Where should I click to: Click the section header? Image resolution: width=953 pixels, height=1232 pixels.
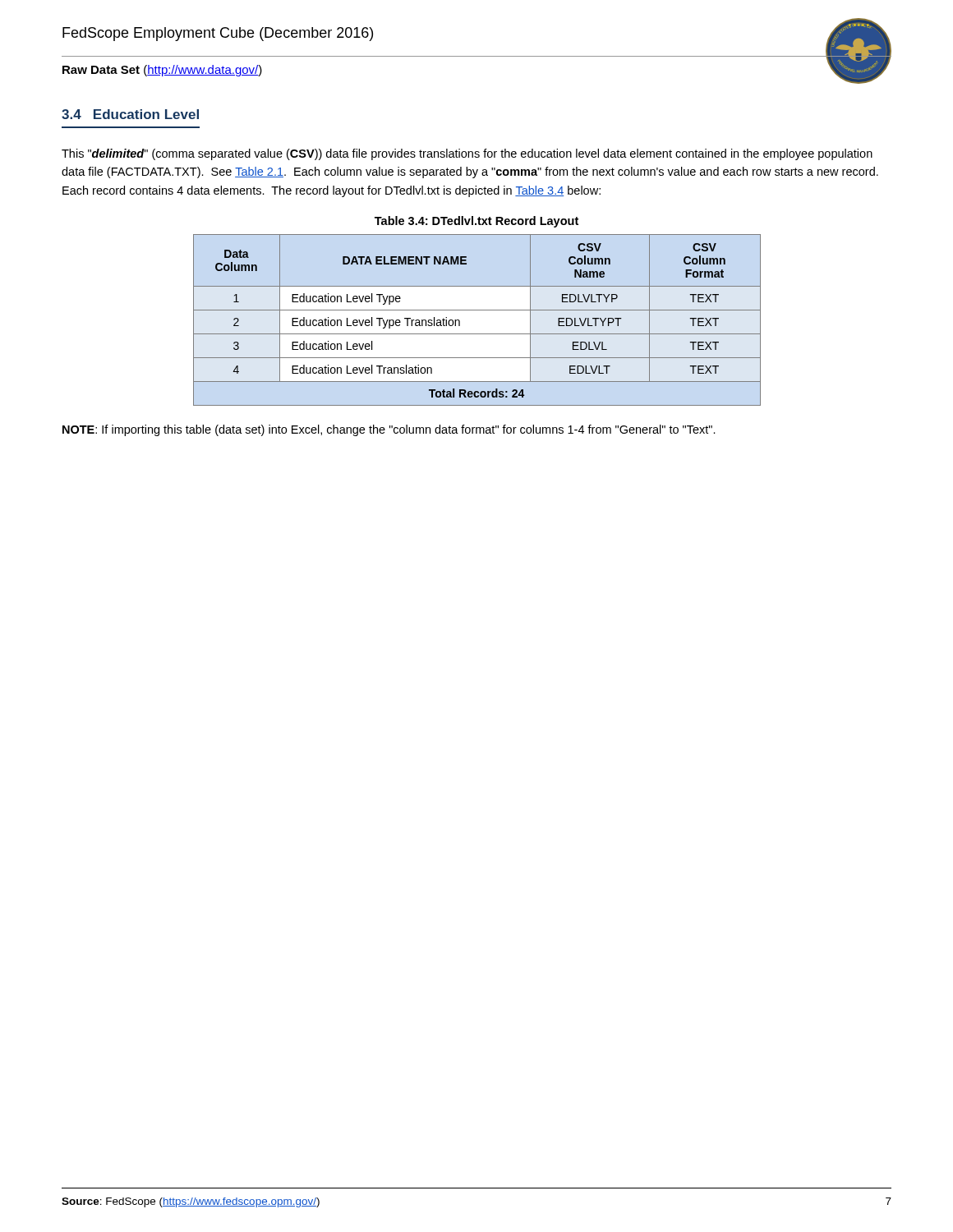(131, 115)
